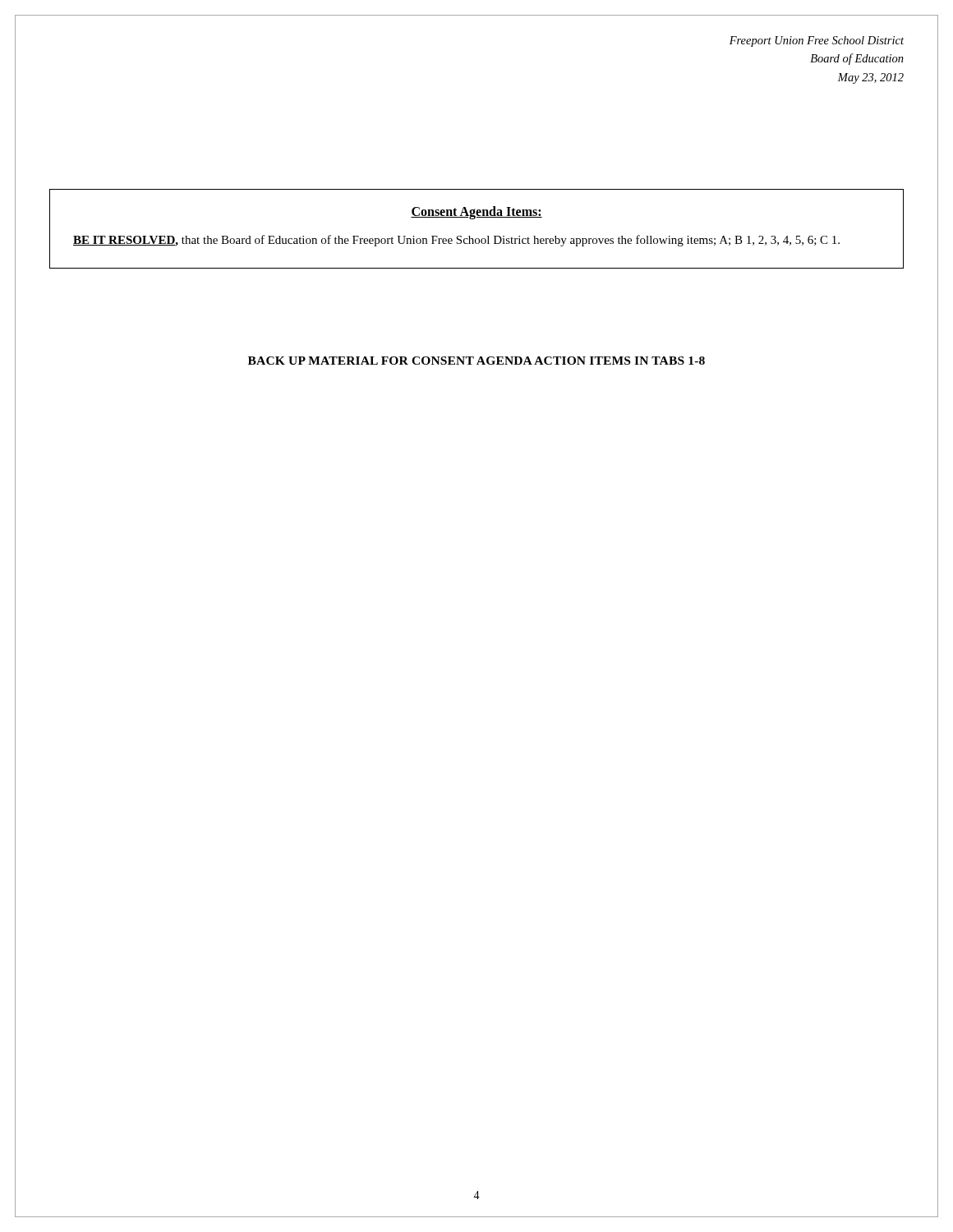Locate the section header that reads "BACK UP MATERIAL FOR CONSENT AGENDA"
953x1232 pixels.
point(476,360)
